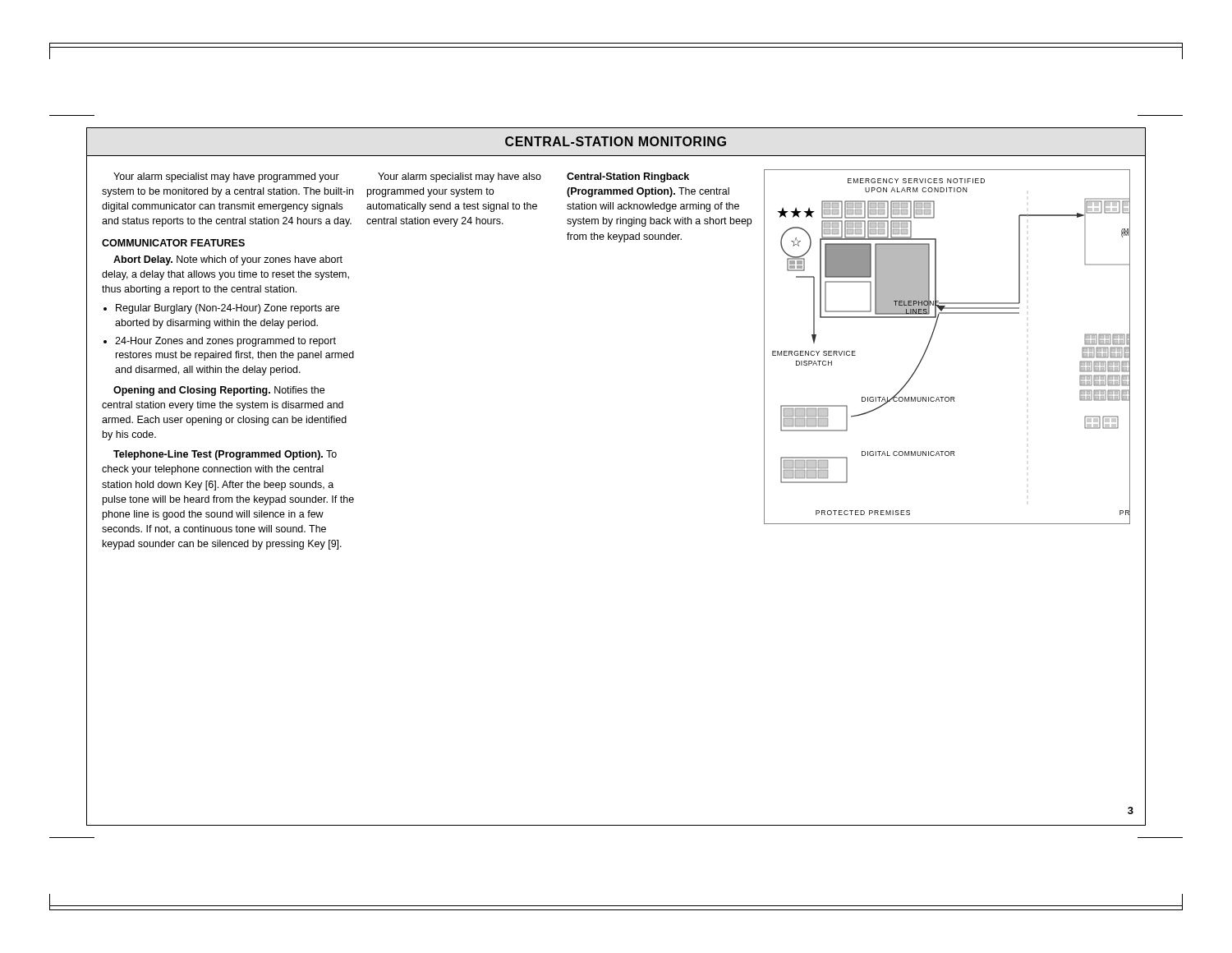Select the schematic
1232x953 pixels.
[947, 347]
